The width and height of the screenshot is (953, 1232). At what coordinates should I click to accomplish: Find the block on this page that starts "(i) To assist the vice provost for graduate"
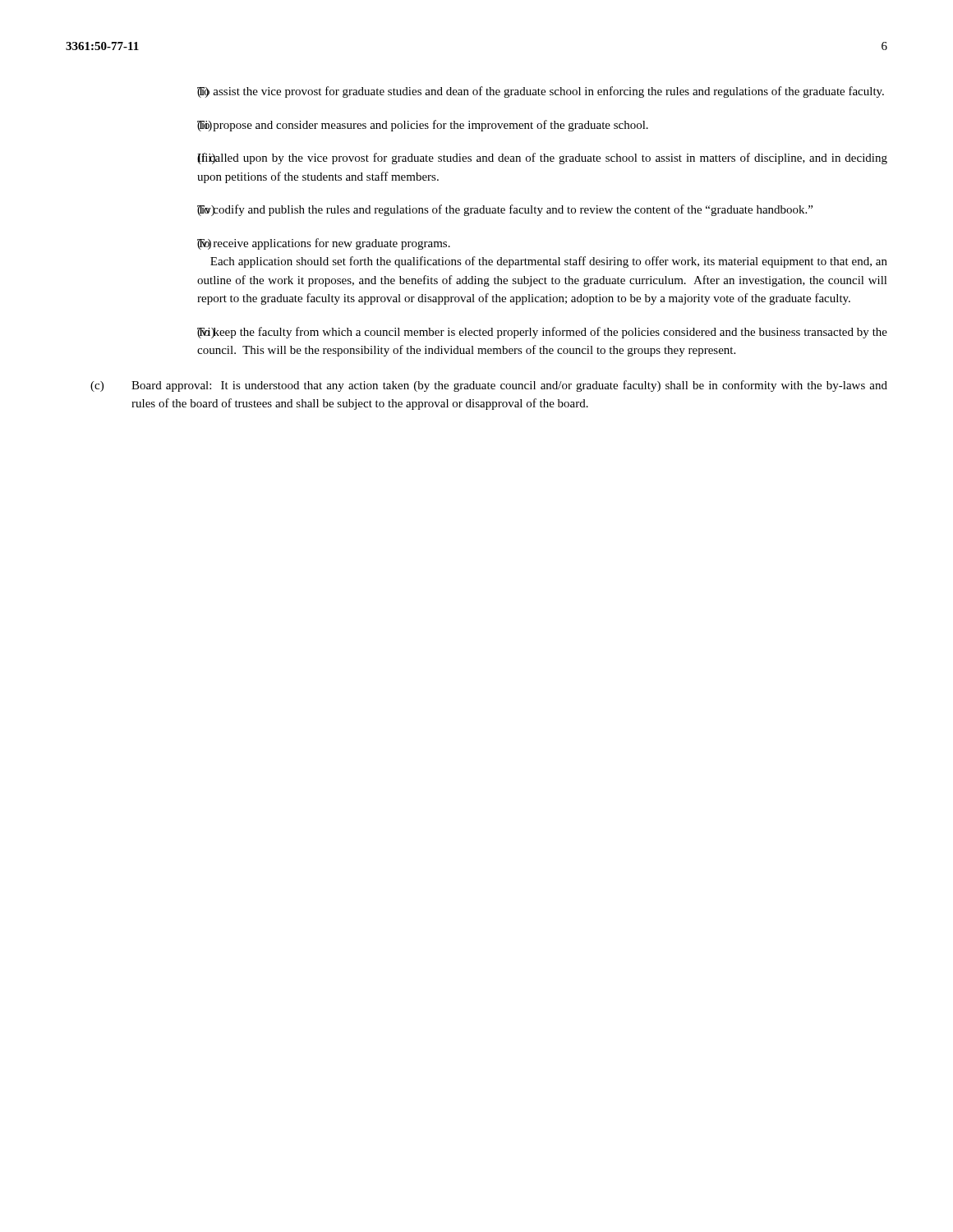[476, 91]
